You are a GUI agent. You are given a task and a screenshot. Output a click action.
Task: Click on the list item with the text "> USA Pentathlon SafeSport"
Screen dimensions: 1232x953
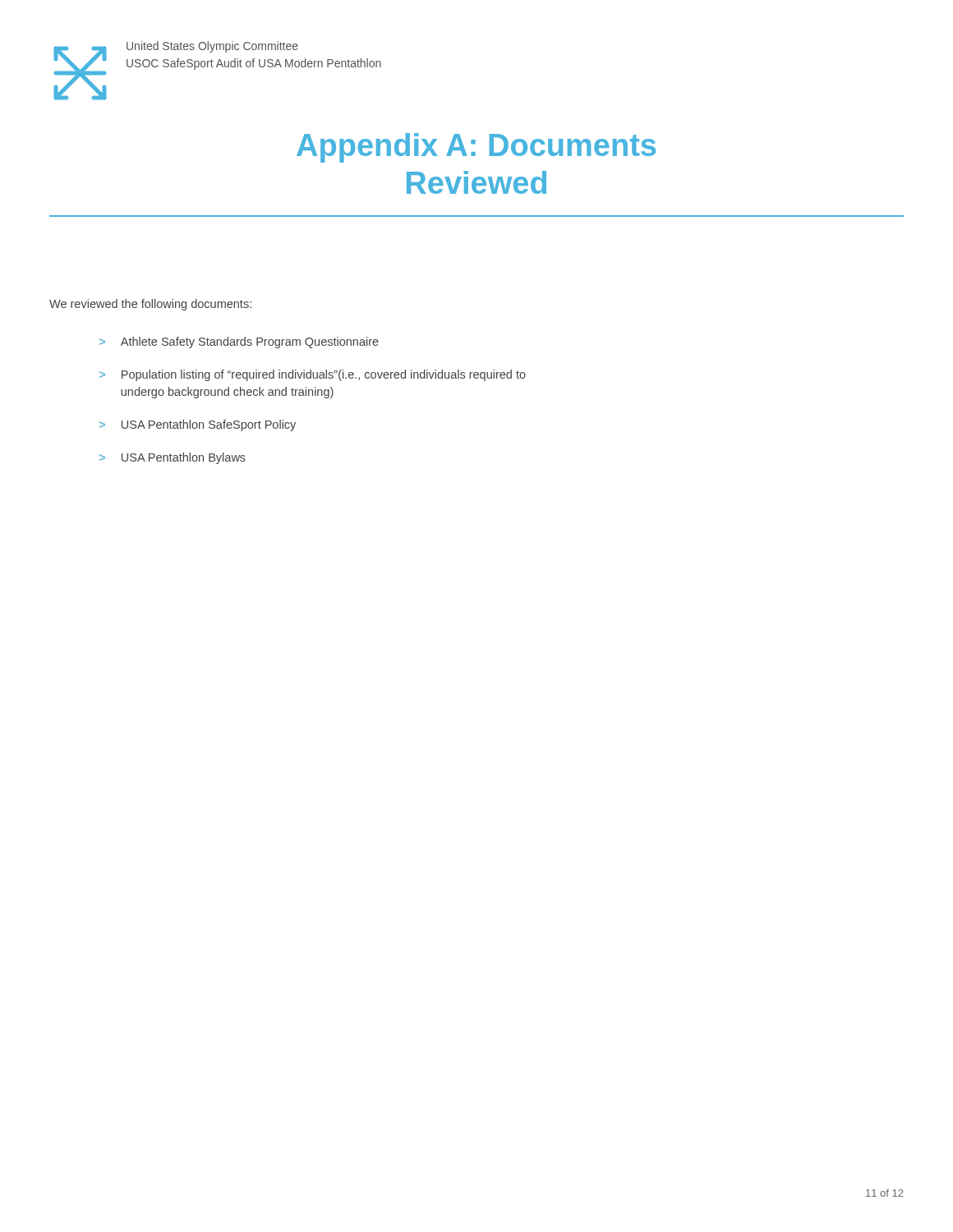tap(197, 425)
